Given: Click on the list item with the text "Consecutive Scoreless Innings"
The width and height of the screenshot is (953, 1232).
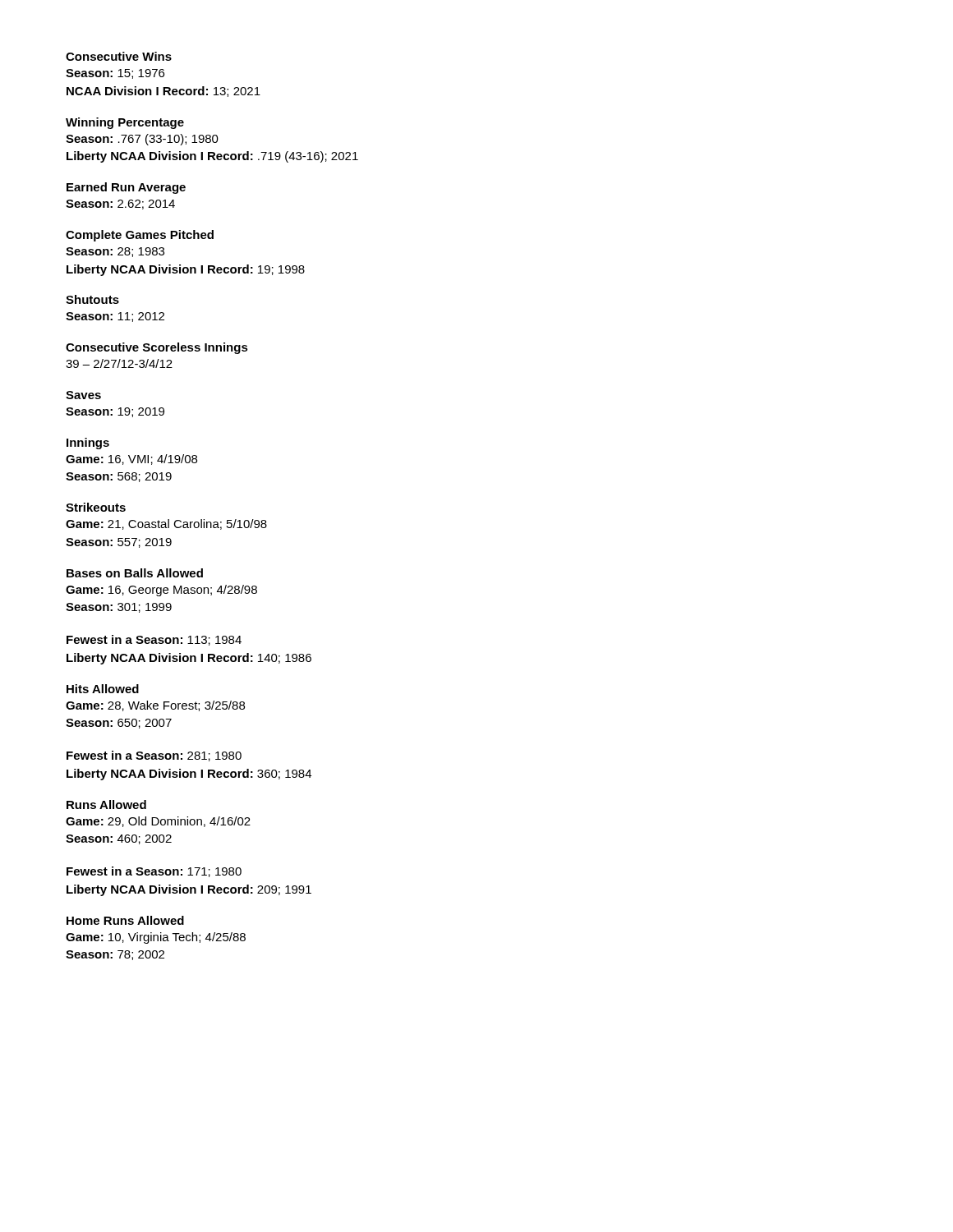Looking at the screenshot, I should point(157,348).
